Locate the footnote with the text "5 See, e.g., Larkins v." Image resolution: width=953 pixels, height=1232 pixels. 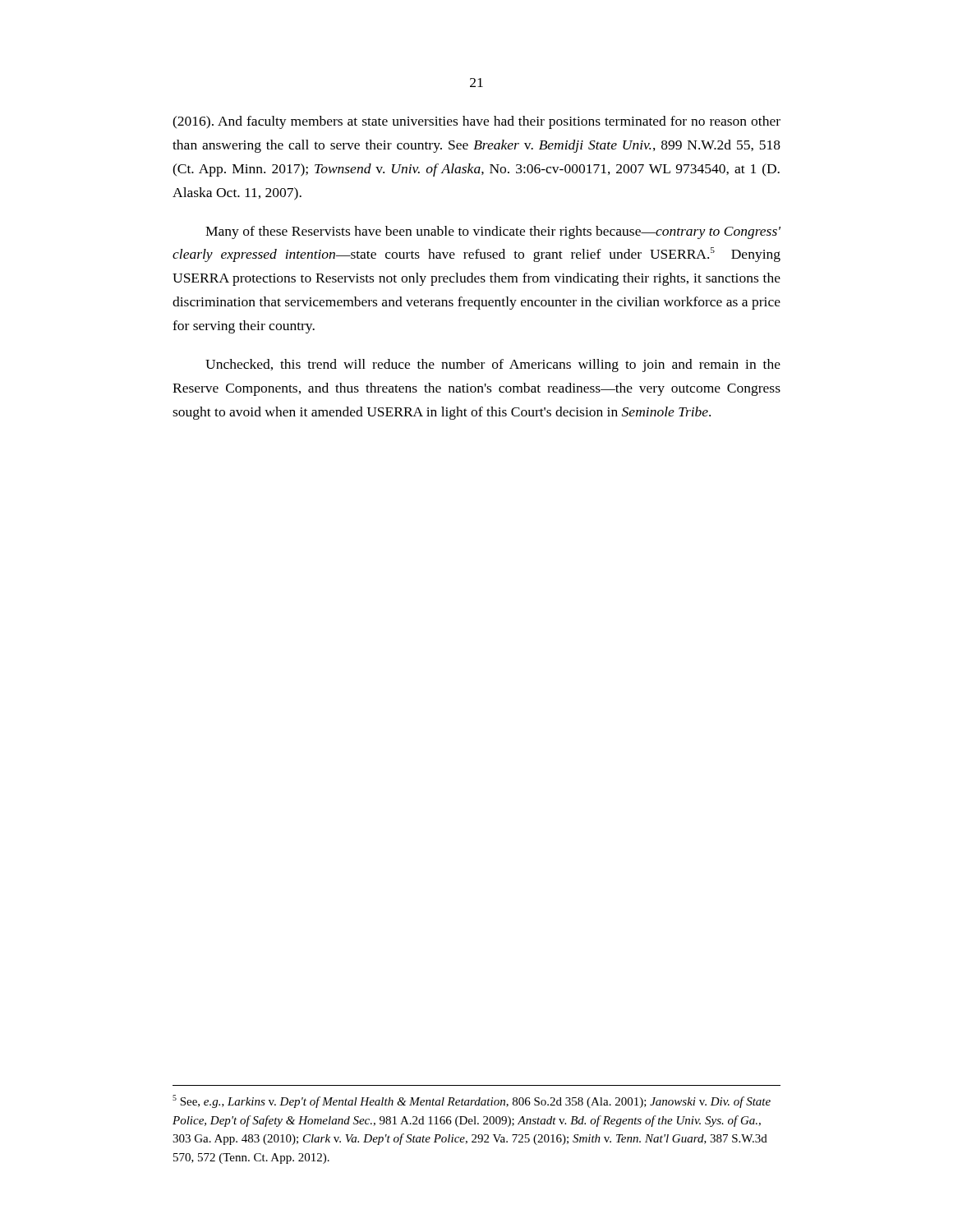[476, 1129]
